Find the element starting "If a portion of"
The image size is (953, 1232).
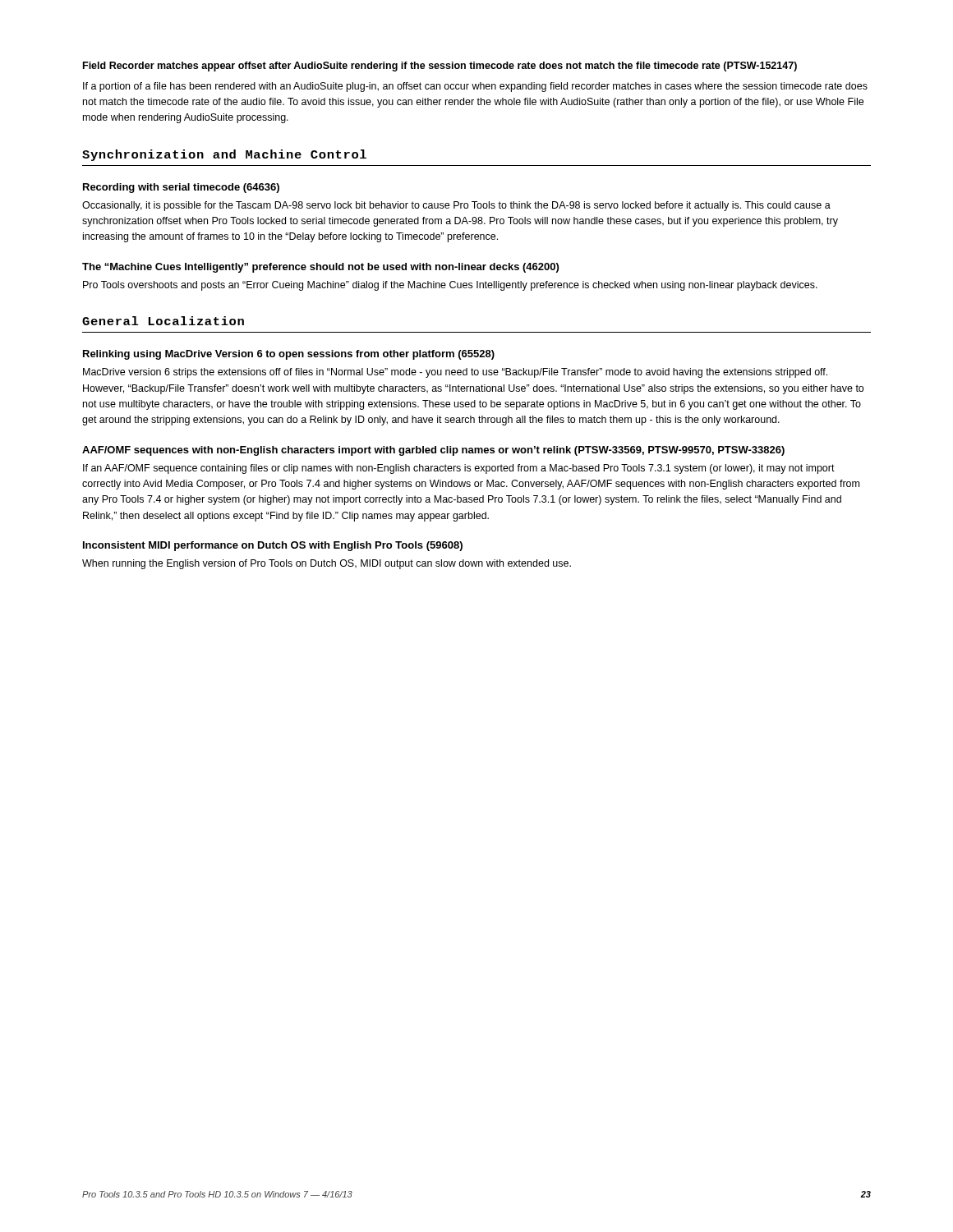(x=475, y=102)
